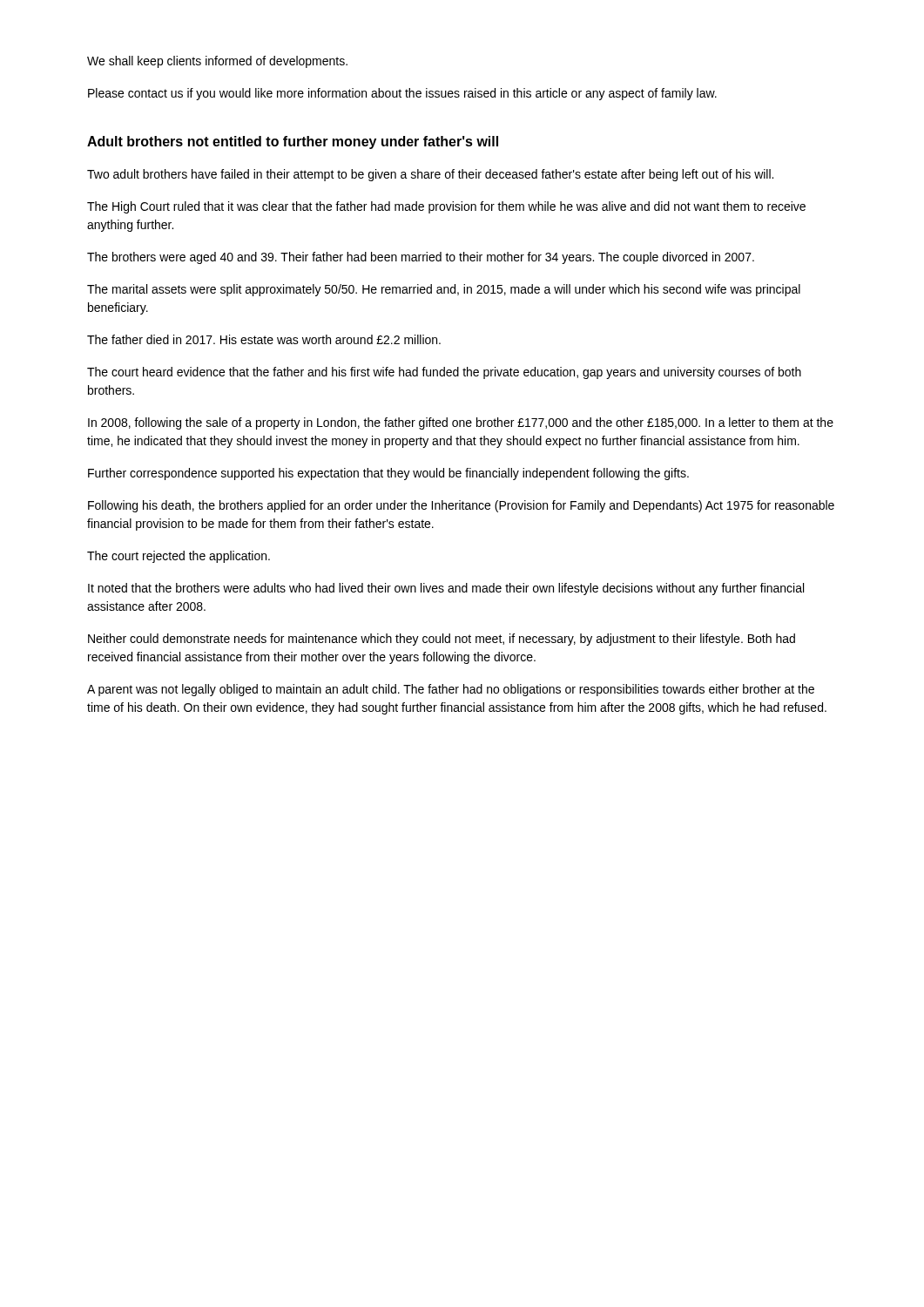
Task: Find the block on this page that starts "The court heard"
Action: point(444,381)
